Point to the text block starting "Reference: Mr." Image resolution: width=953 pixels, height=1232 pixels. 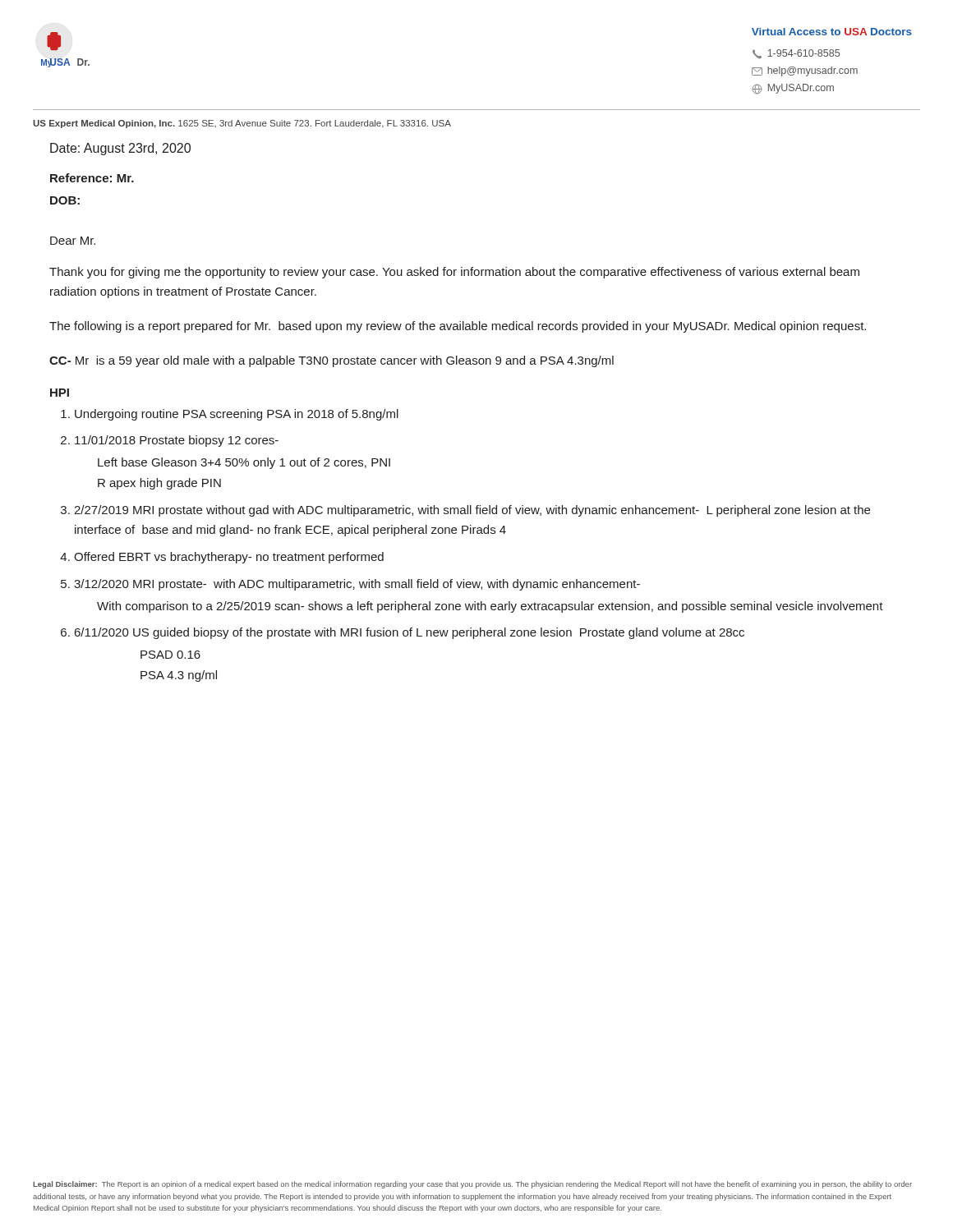point(92,178)
